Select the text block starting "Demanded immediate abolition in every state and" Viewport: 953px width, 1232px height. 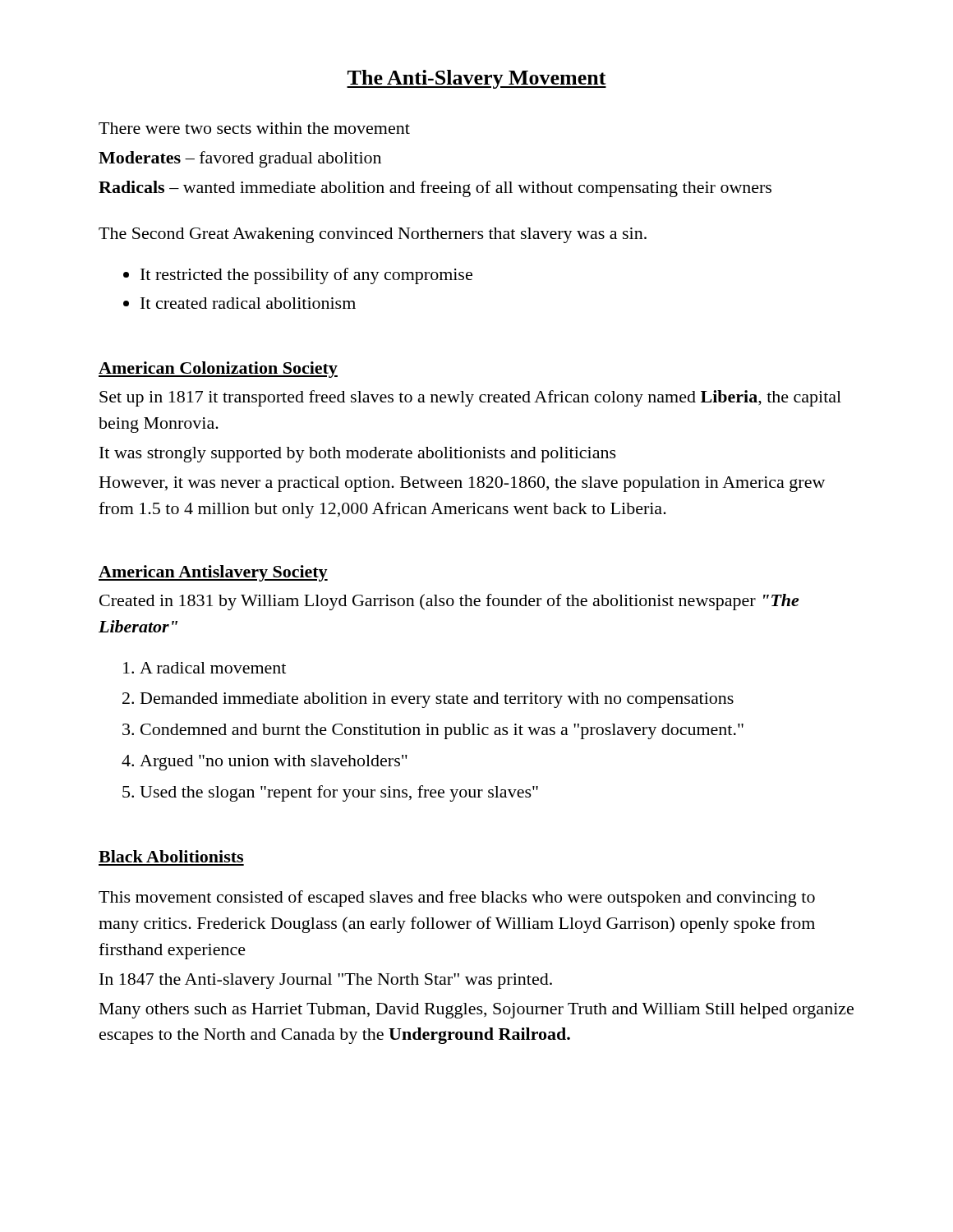pos(437,698)
